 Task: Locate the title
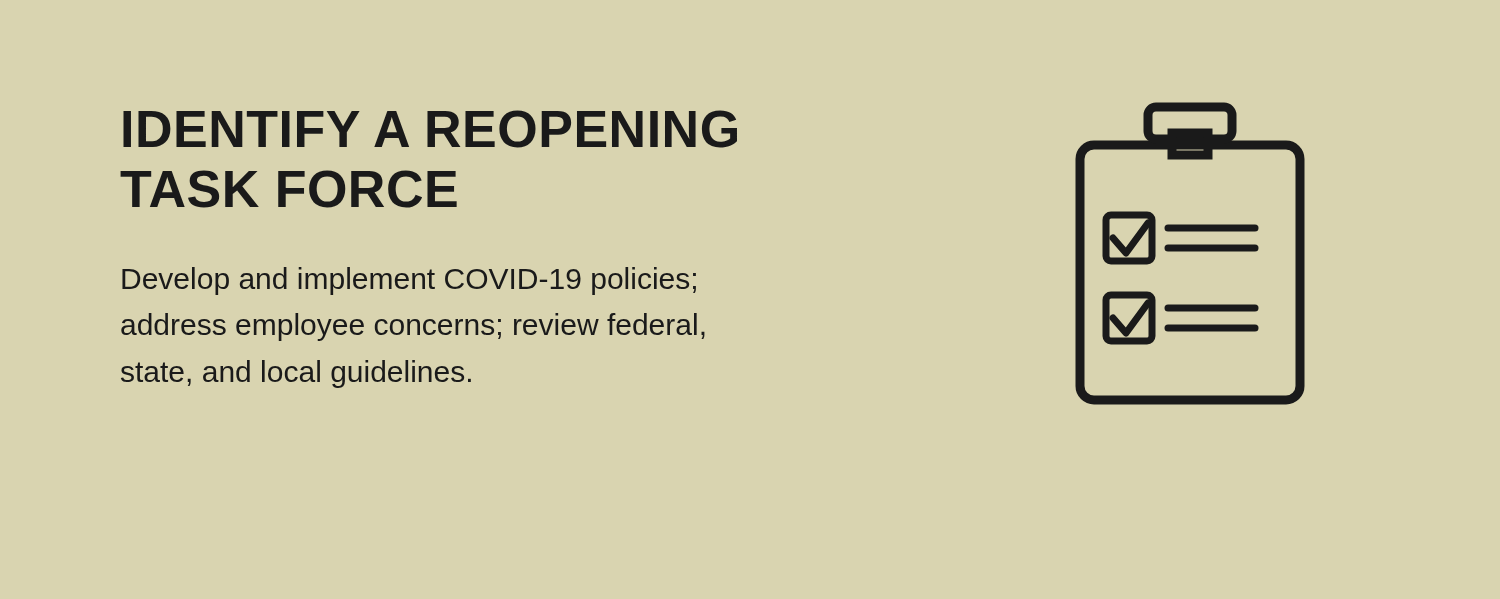point(430,159)
